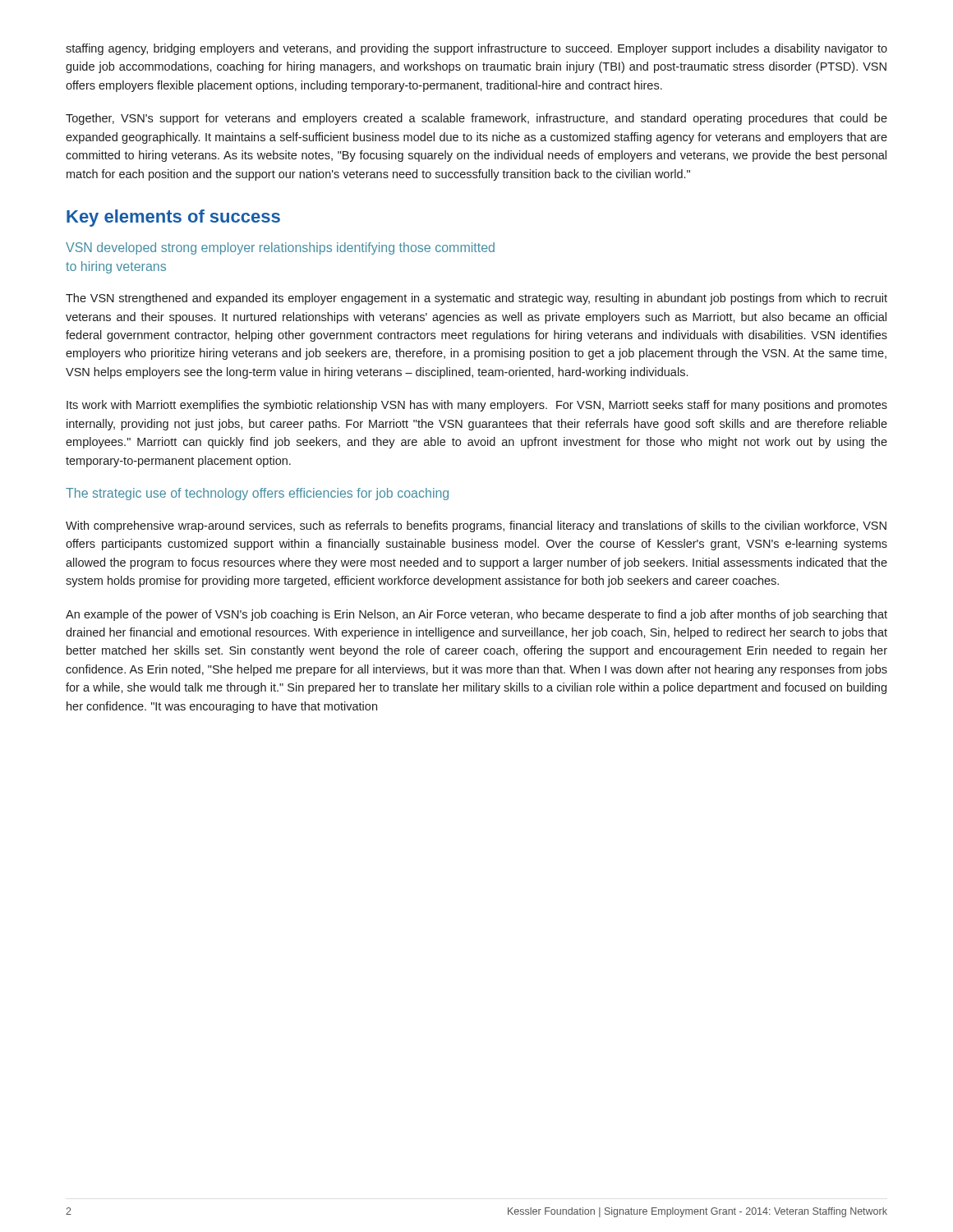Image resolution: width=953 pixels, height=1232 pixels.
Task: Point to the section header beginning "The strategic use of"
Action: point(258,493)
